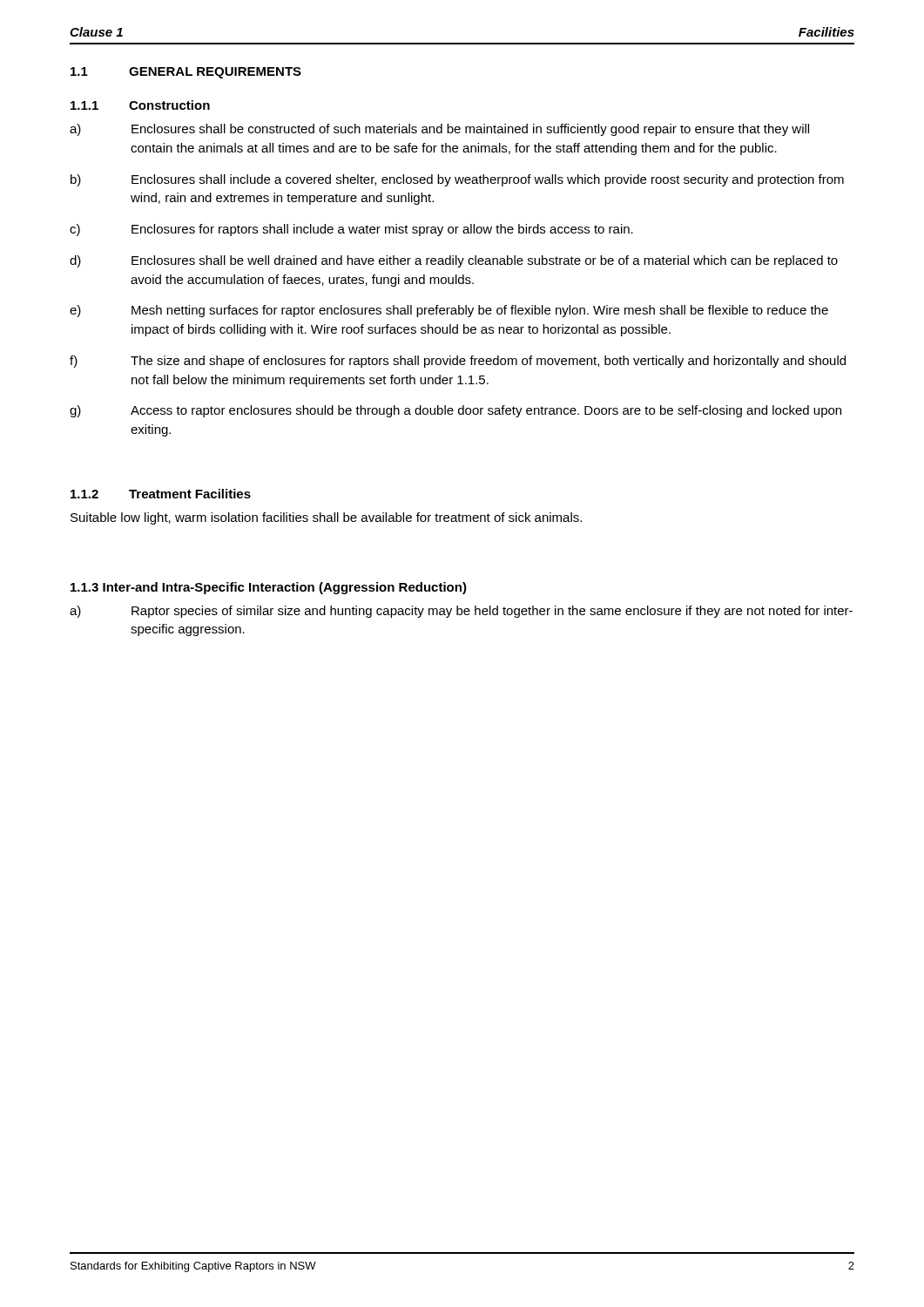Viewport: 924px width, 1307px height.
Task: Select the list item that says "e) Mesh netting surfaces for"
Action: 462,320
